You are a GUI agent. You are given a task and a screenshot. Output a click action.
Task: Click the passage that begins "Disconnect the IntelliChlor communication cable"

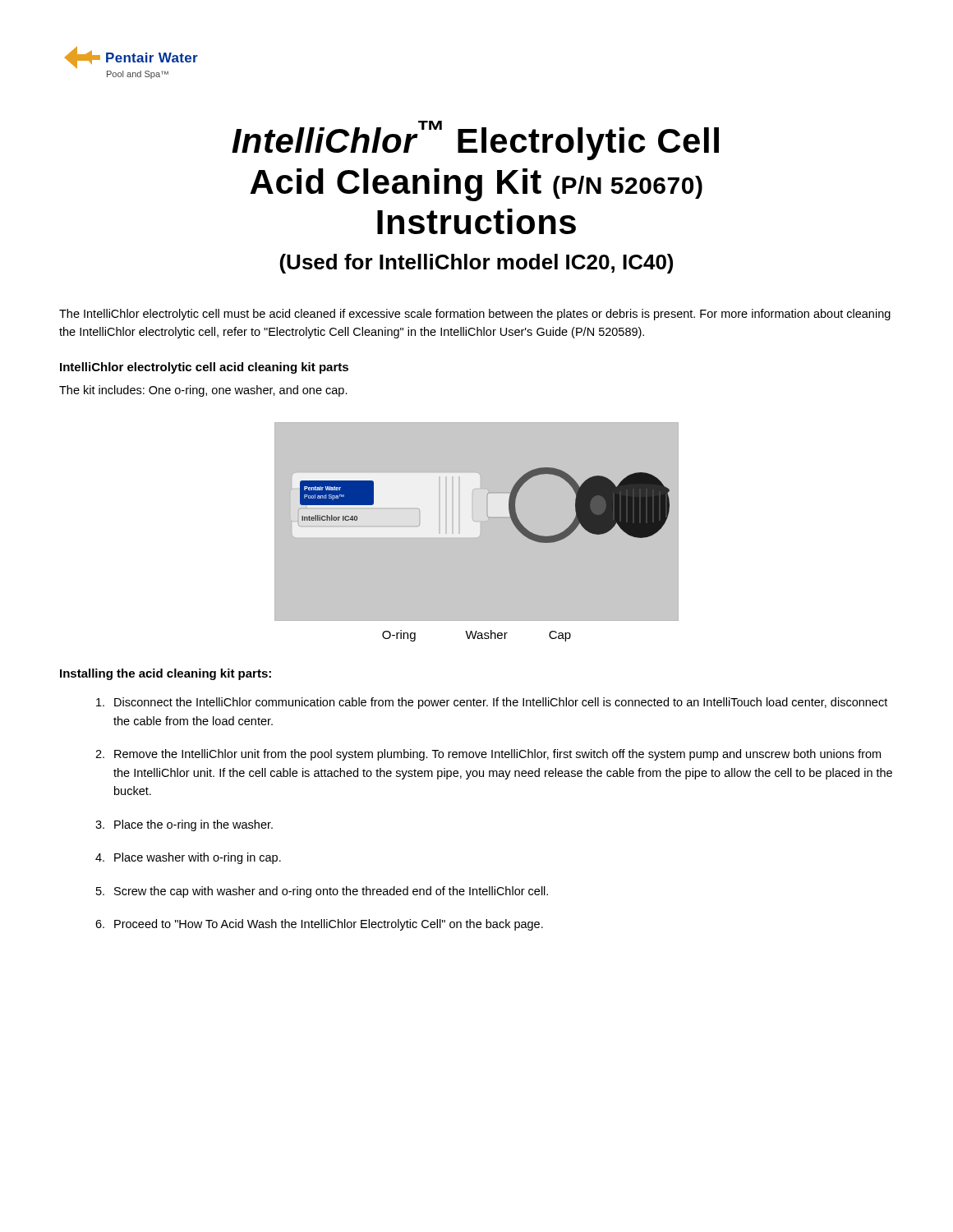[500, 712]
